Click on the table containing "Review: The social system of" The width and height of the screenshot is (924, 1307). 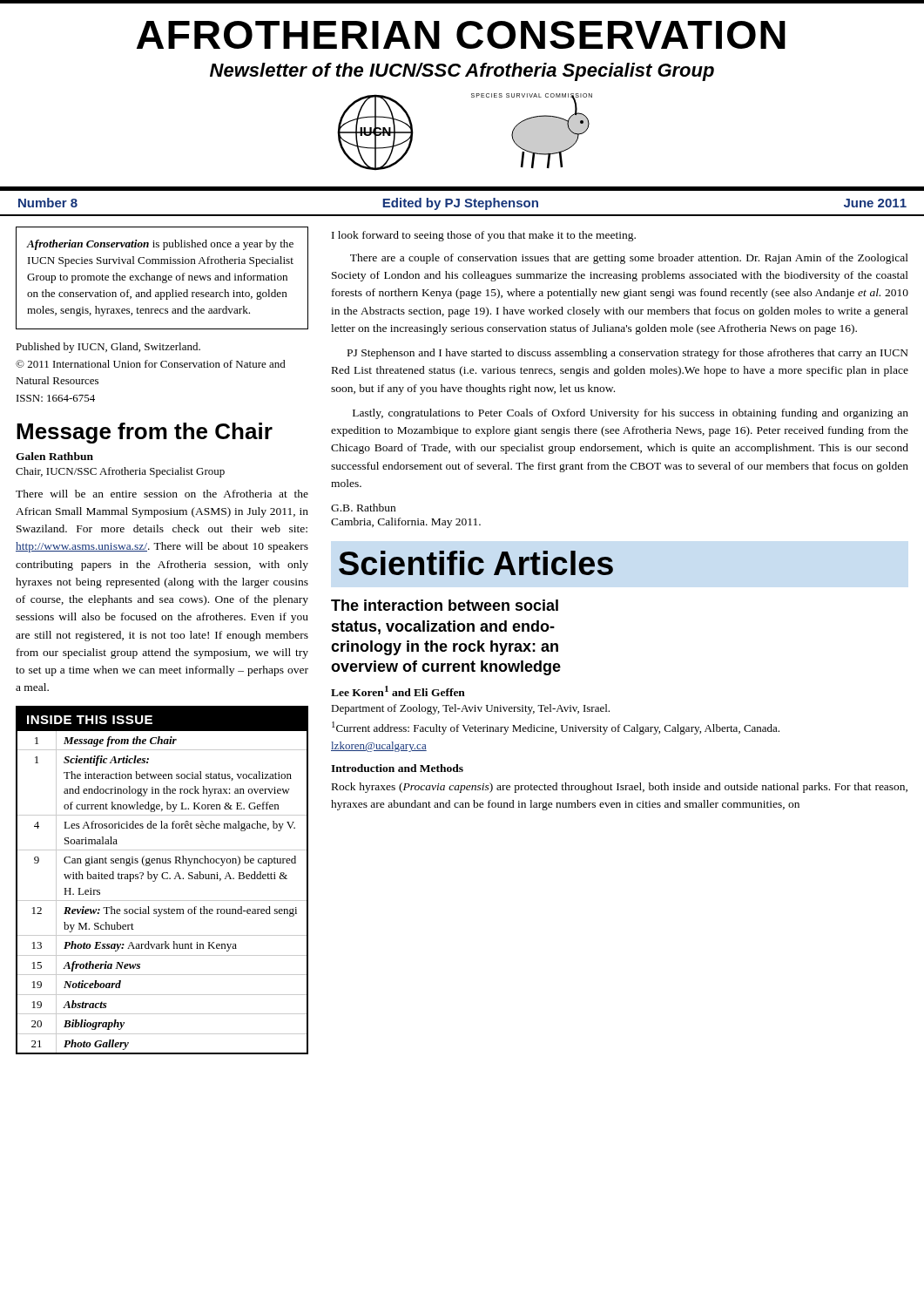pos(162,880)
